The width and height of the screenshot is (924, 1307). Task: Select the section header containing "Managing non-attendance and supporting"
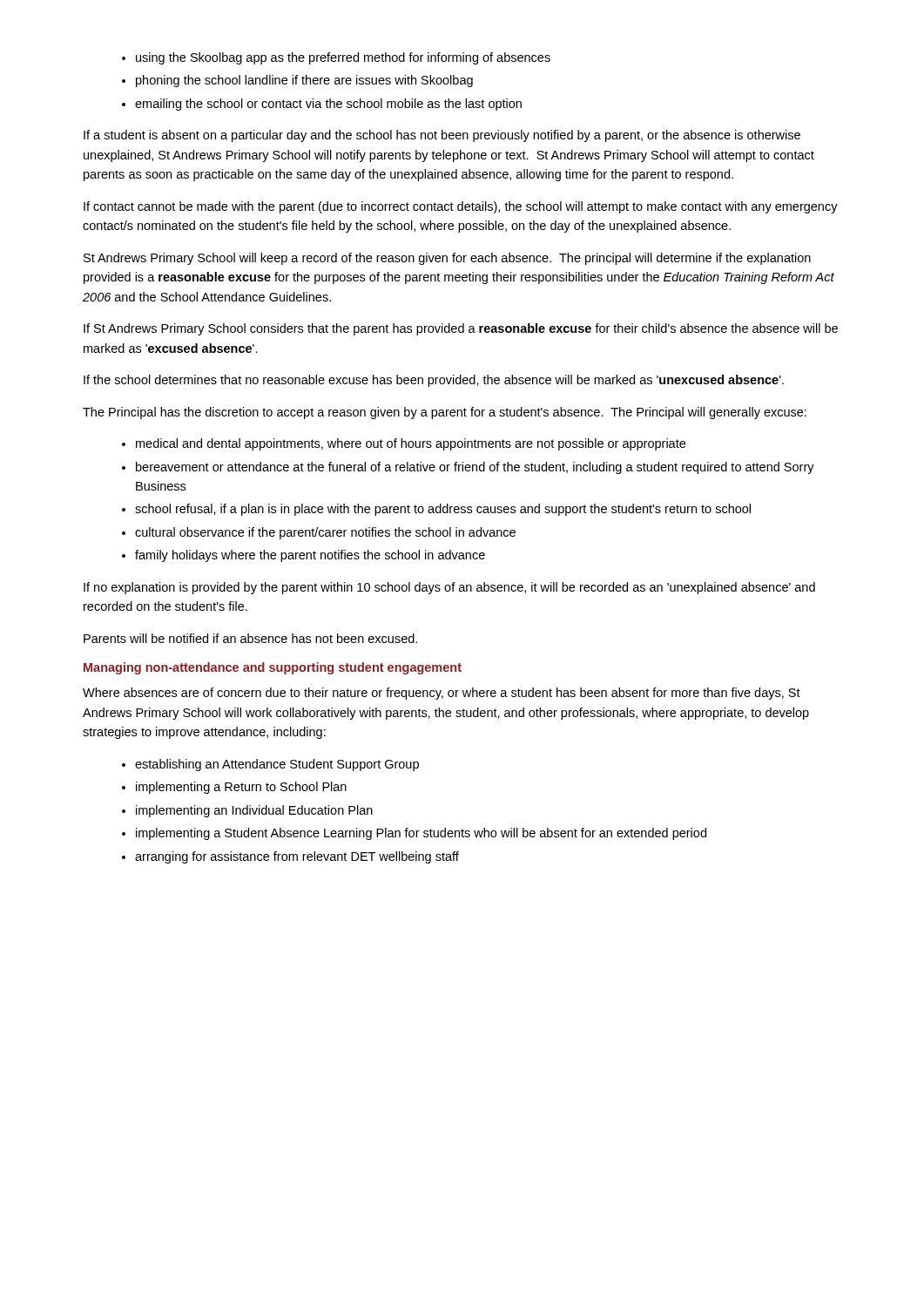point(272,668)
